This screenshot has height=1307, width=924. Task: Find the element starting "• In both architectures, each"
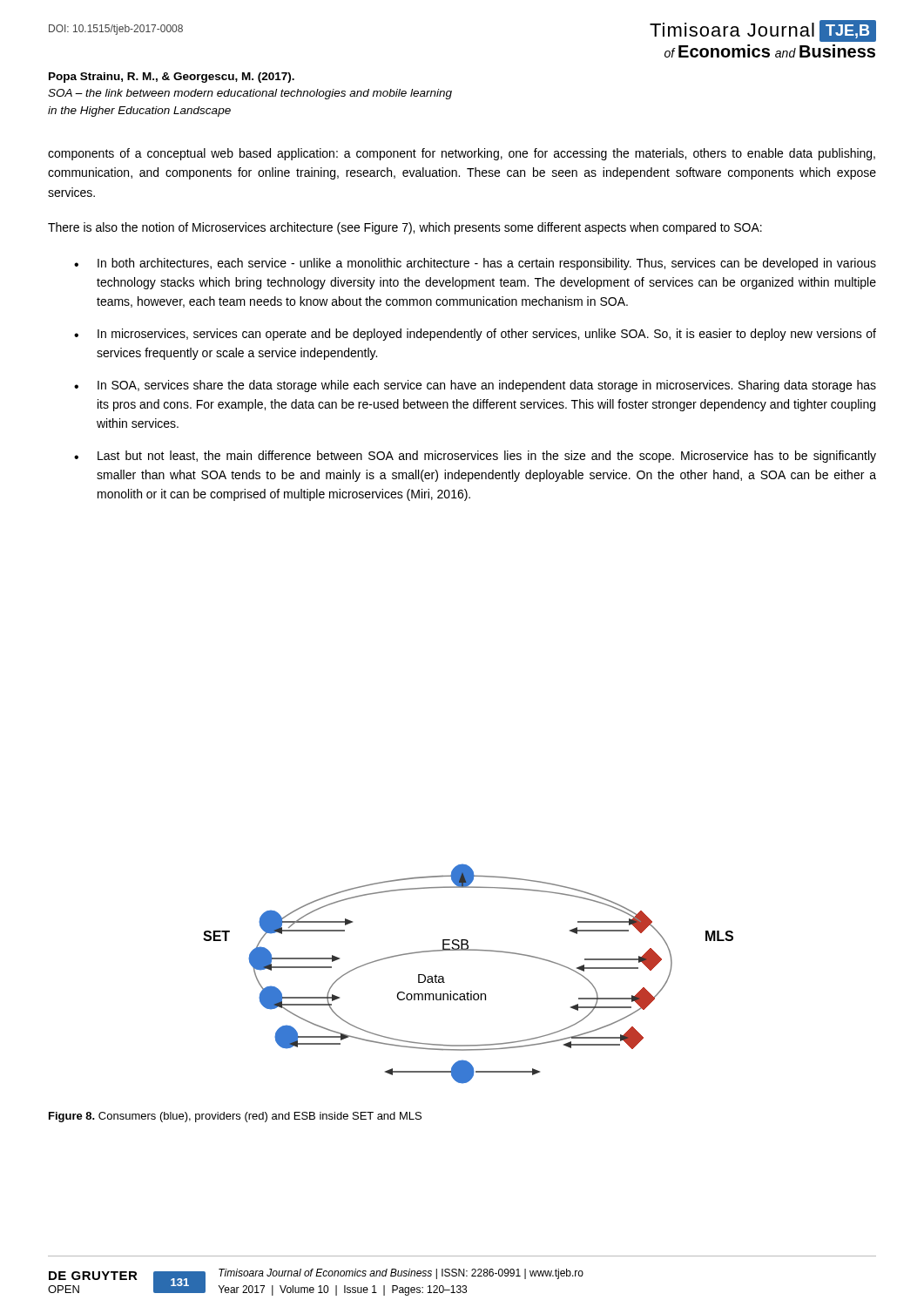pyautogui.click(x=475, y=282)
